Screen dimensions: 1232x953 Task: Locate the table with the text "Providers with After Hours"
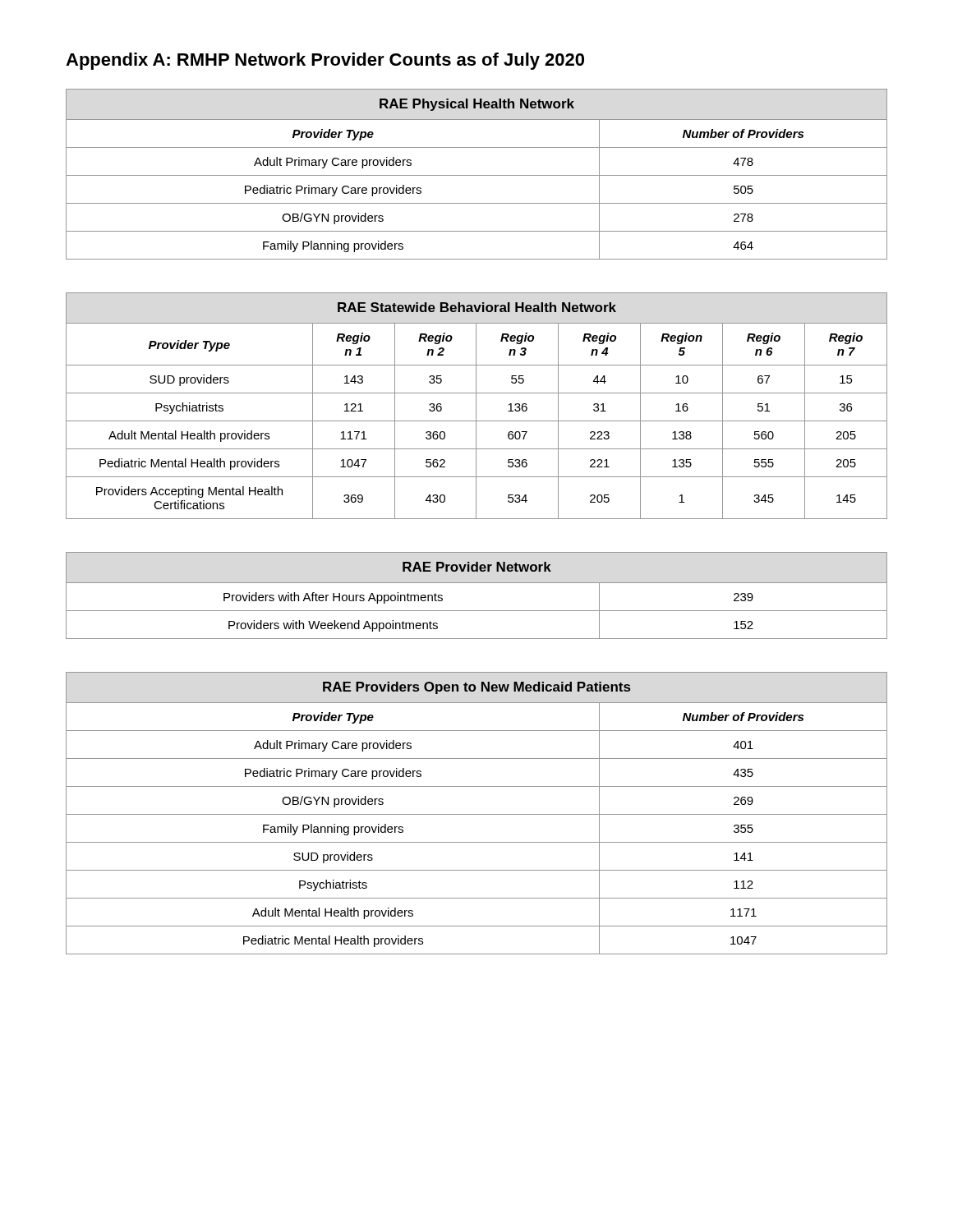476,595
